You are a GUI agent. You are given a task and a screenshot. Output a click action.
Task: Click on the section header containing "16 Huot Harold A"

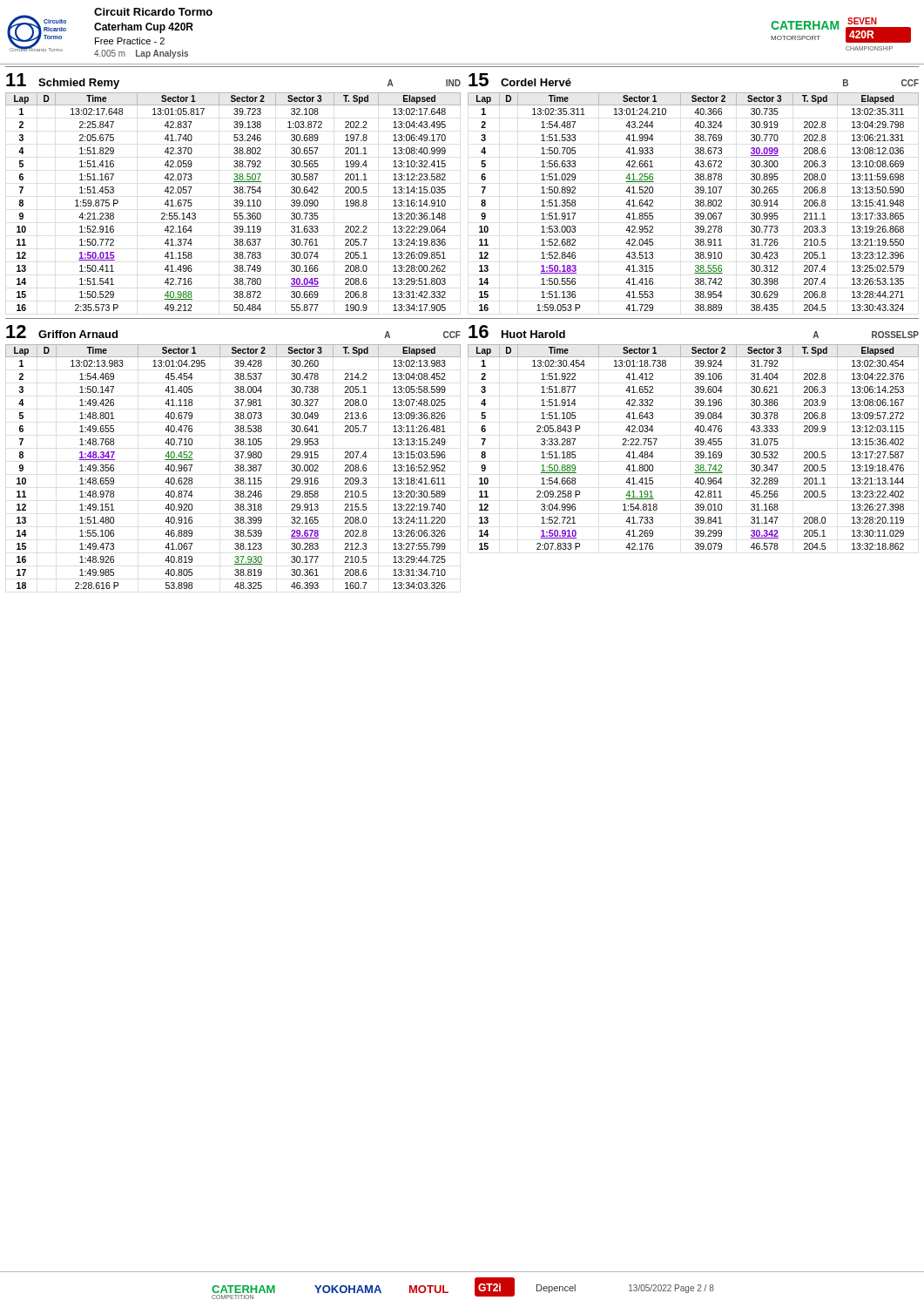518,332
